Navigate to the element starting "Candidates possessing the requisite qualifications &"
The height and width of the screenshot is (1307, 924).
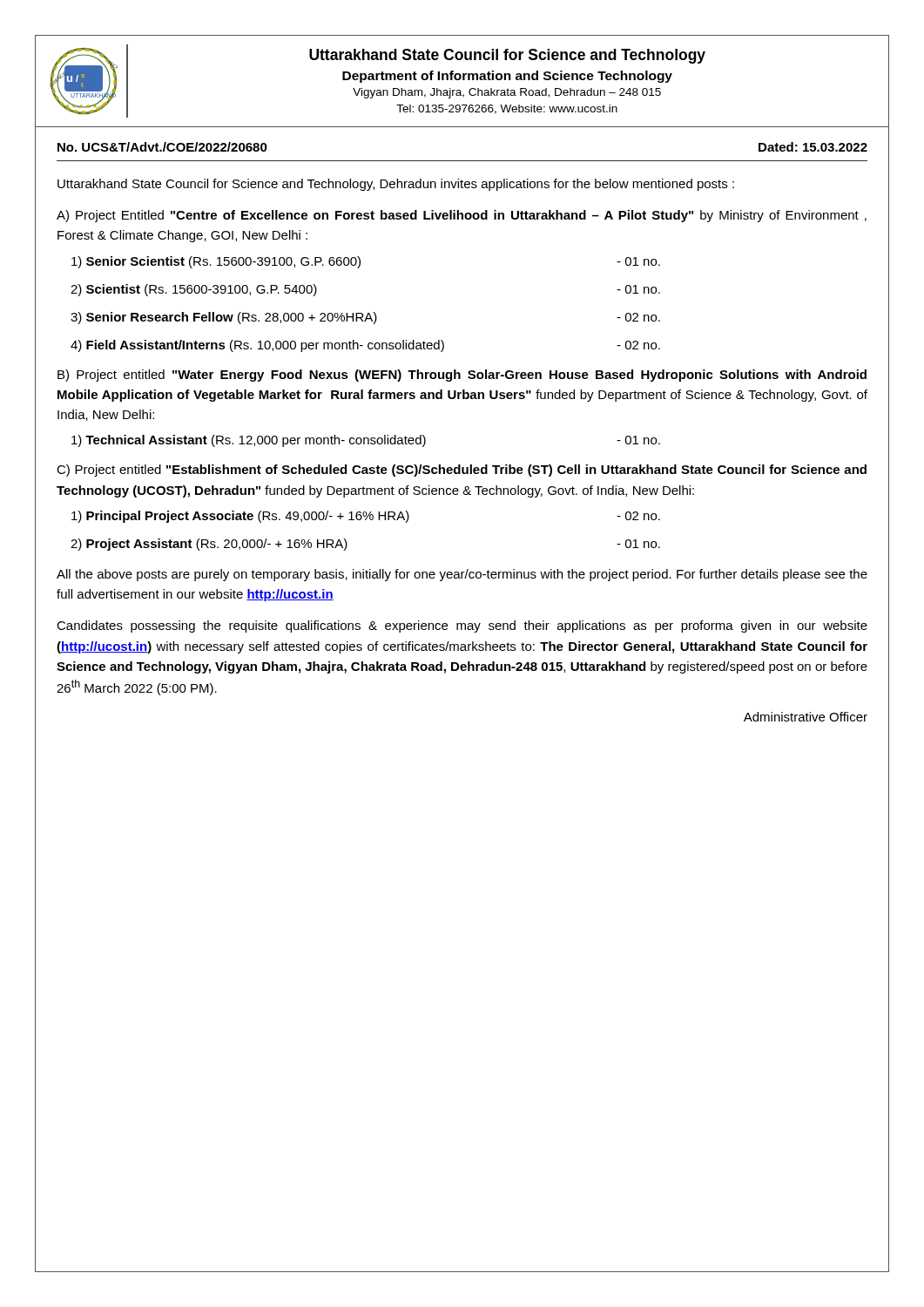coord(462,657)
